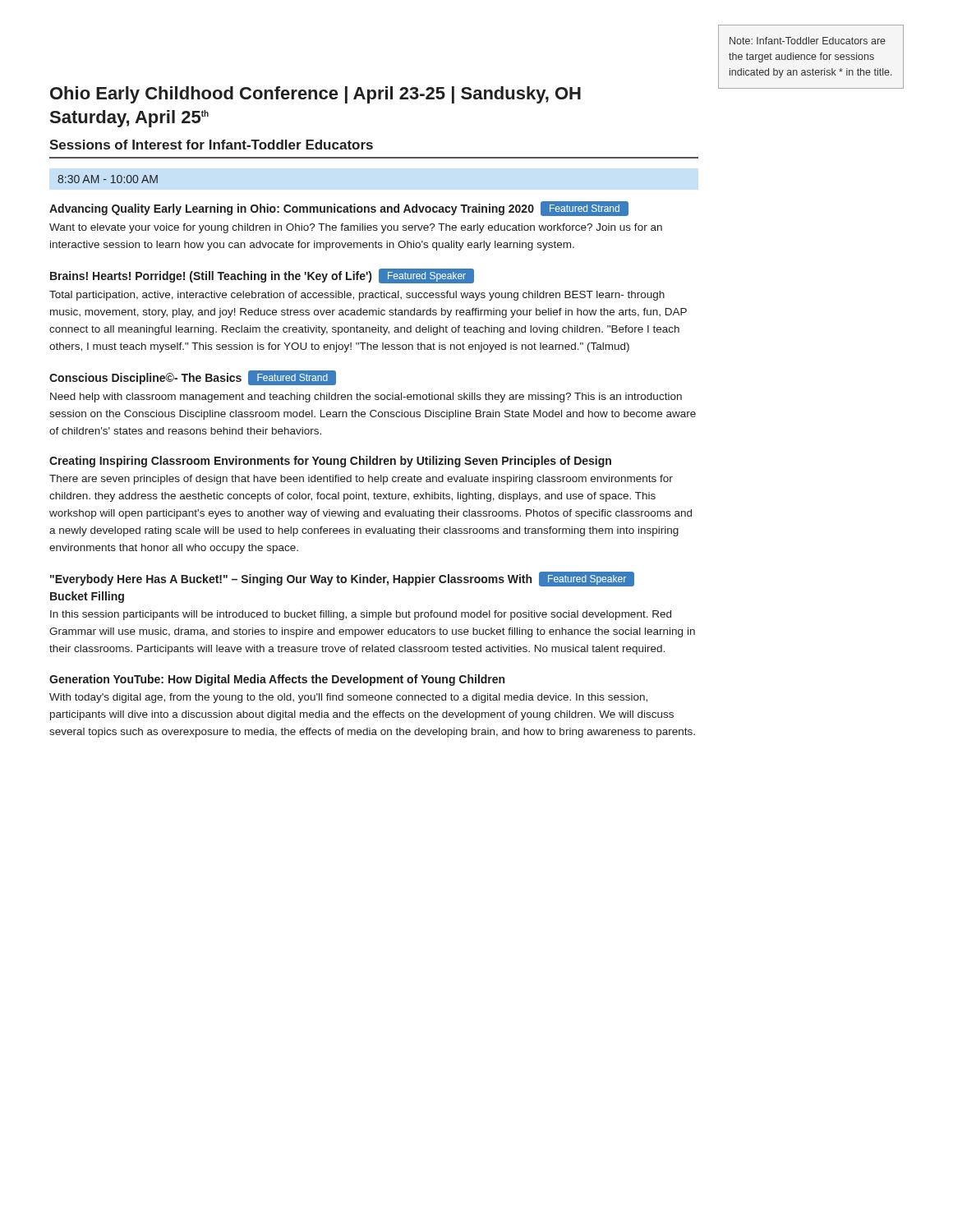Click on the text that reads "8:30 AM - 10:00 AM"
The width and height of the screenshot is (953, 1232).
[108, 179]
